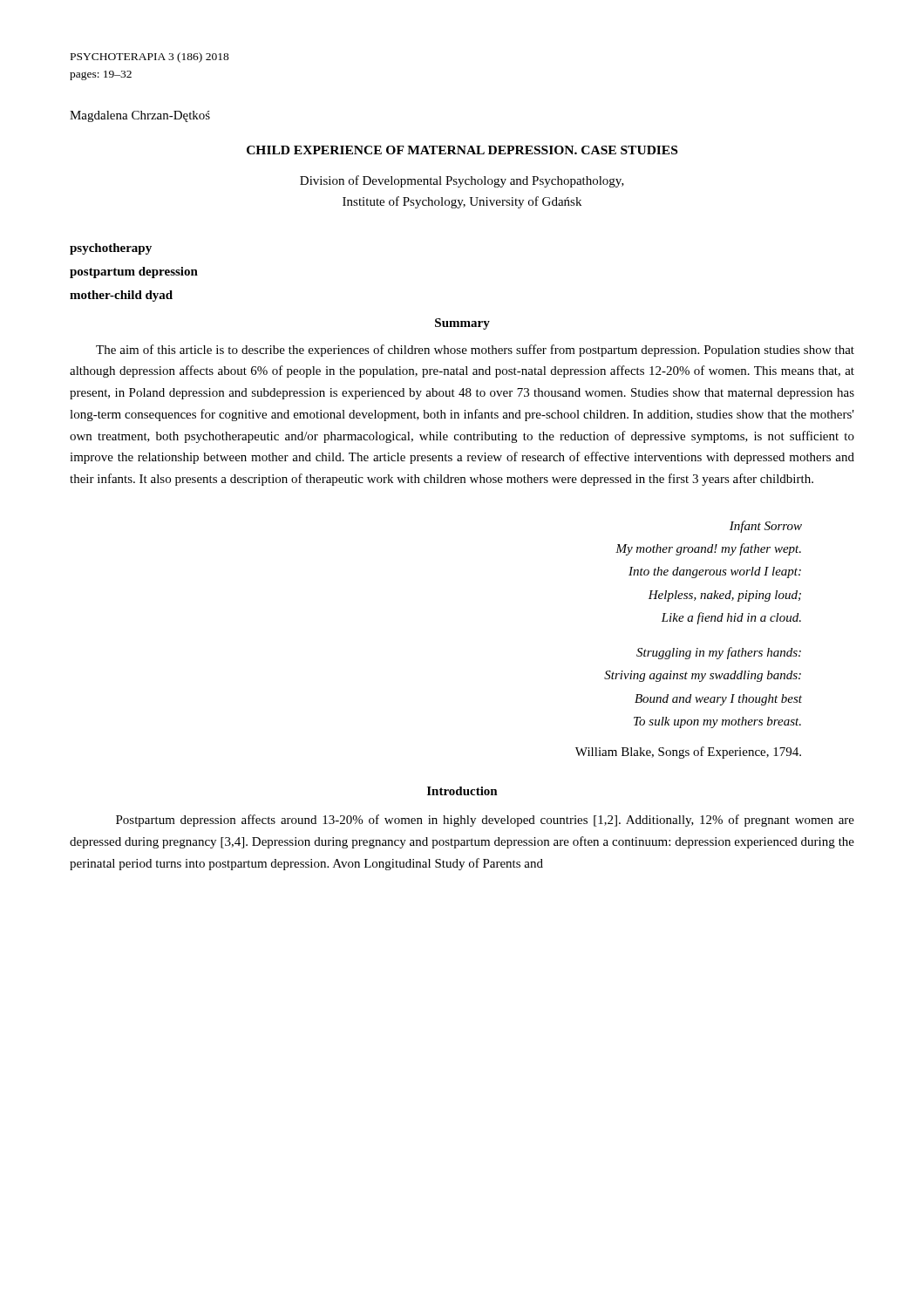Where is the passage that starts "Division of Developmental Psychology and Psychopathology, Institute"?
Screen dimensions: 1308x924
[462, 191]
